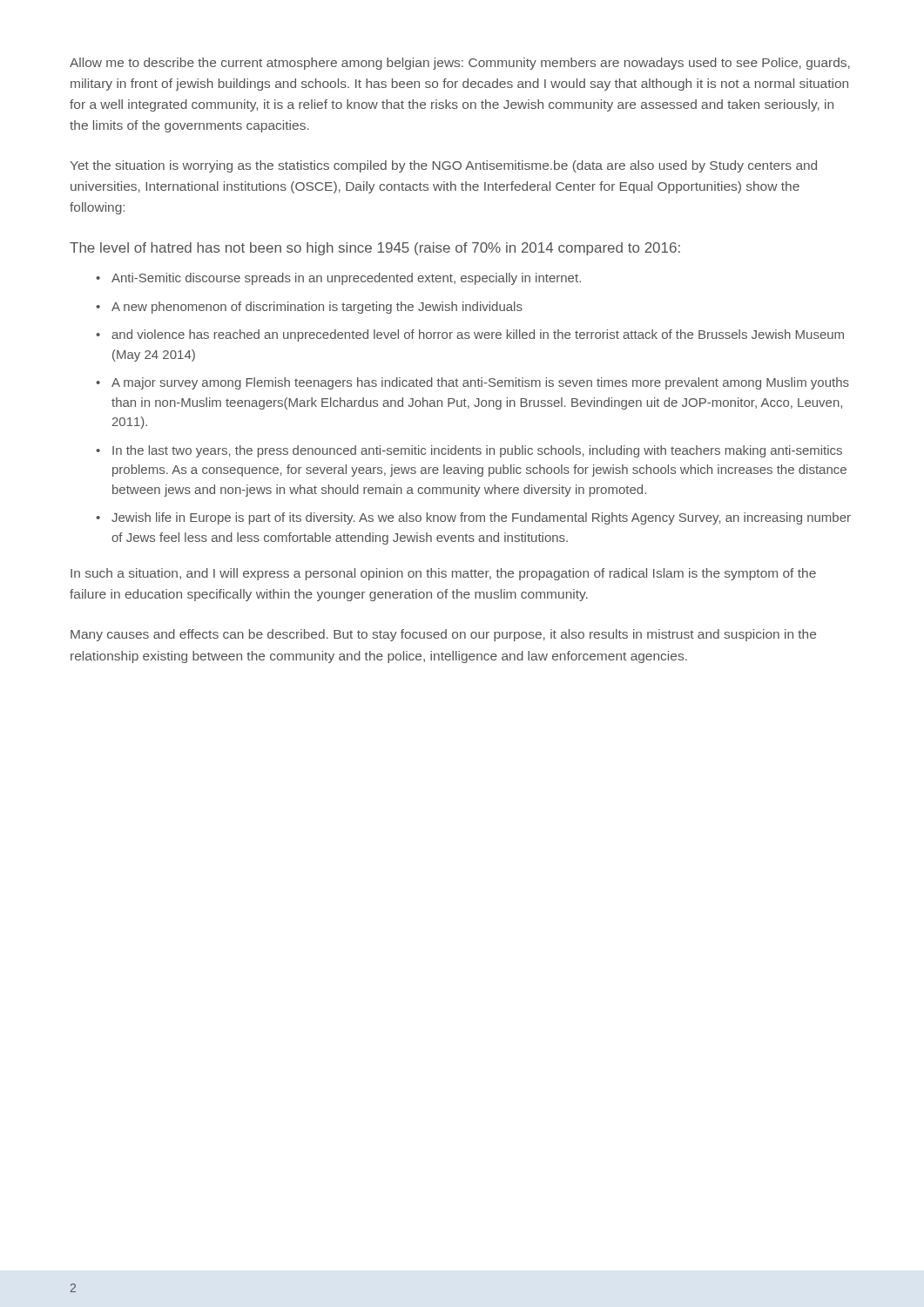This screenshot has width=924, height=1307.
Task: Locate the block of text that opens with "Anti-Semitic discourse spreads in an"
Action: click(x=347, y=278)
